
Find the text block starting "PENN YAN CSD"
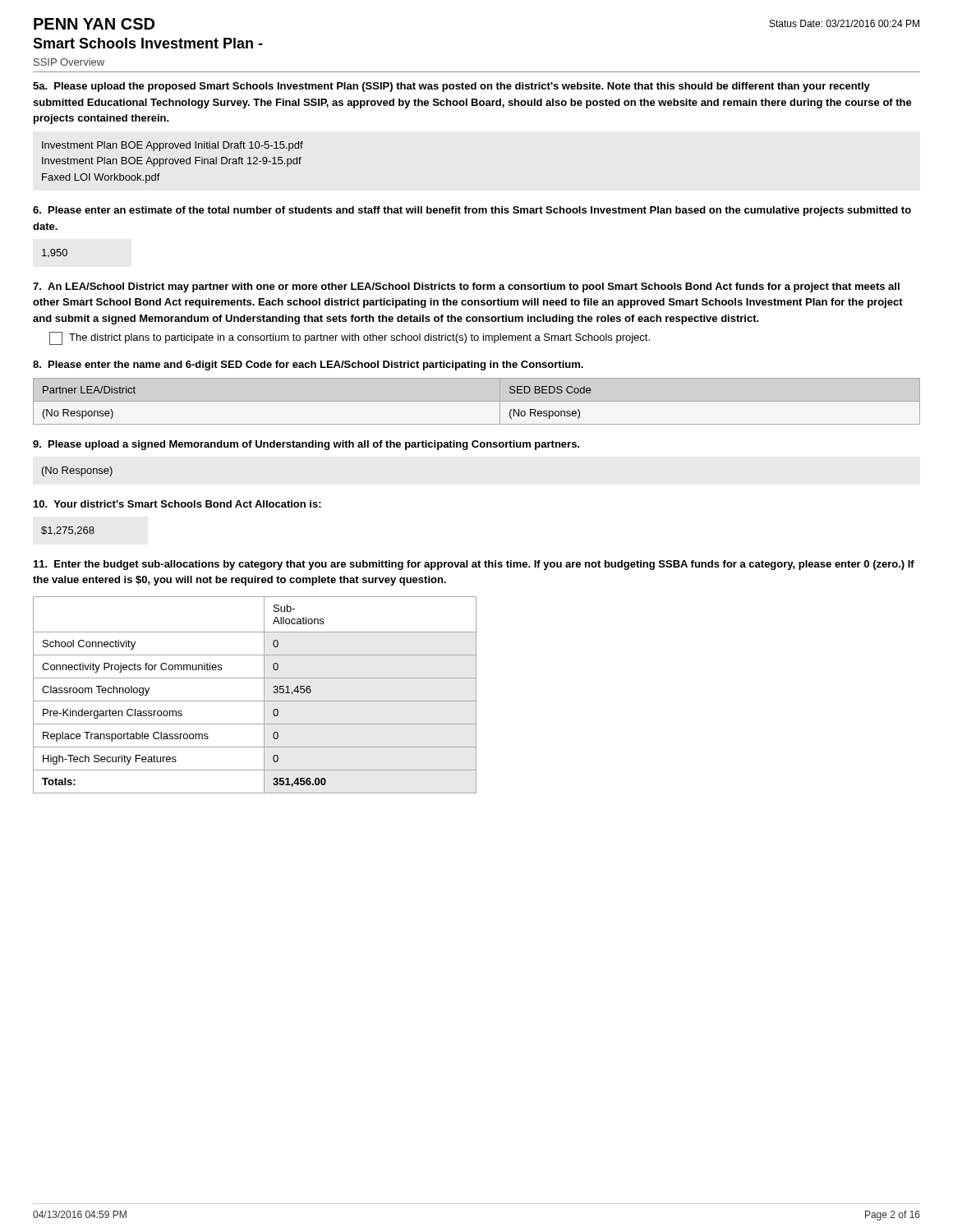tap(94, 24)
